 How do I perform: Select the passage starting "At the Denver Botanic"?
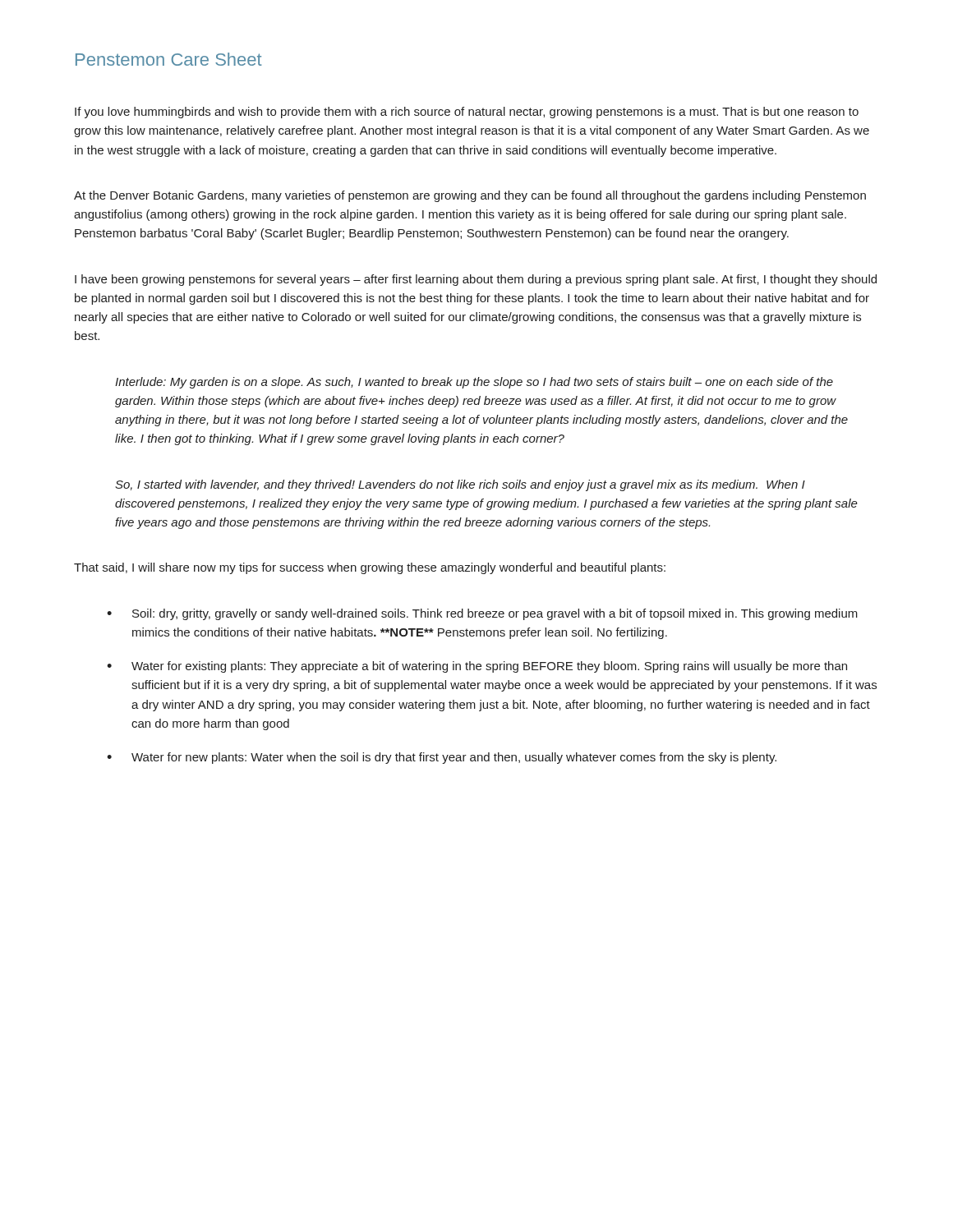pos(470,214)
